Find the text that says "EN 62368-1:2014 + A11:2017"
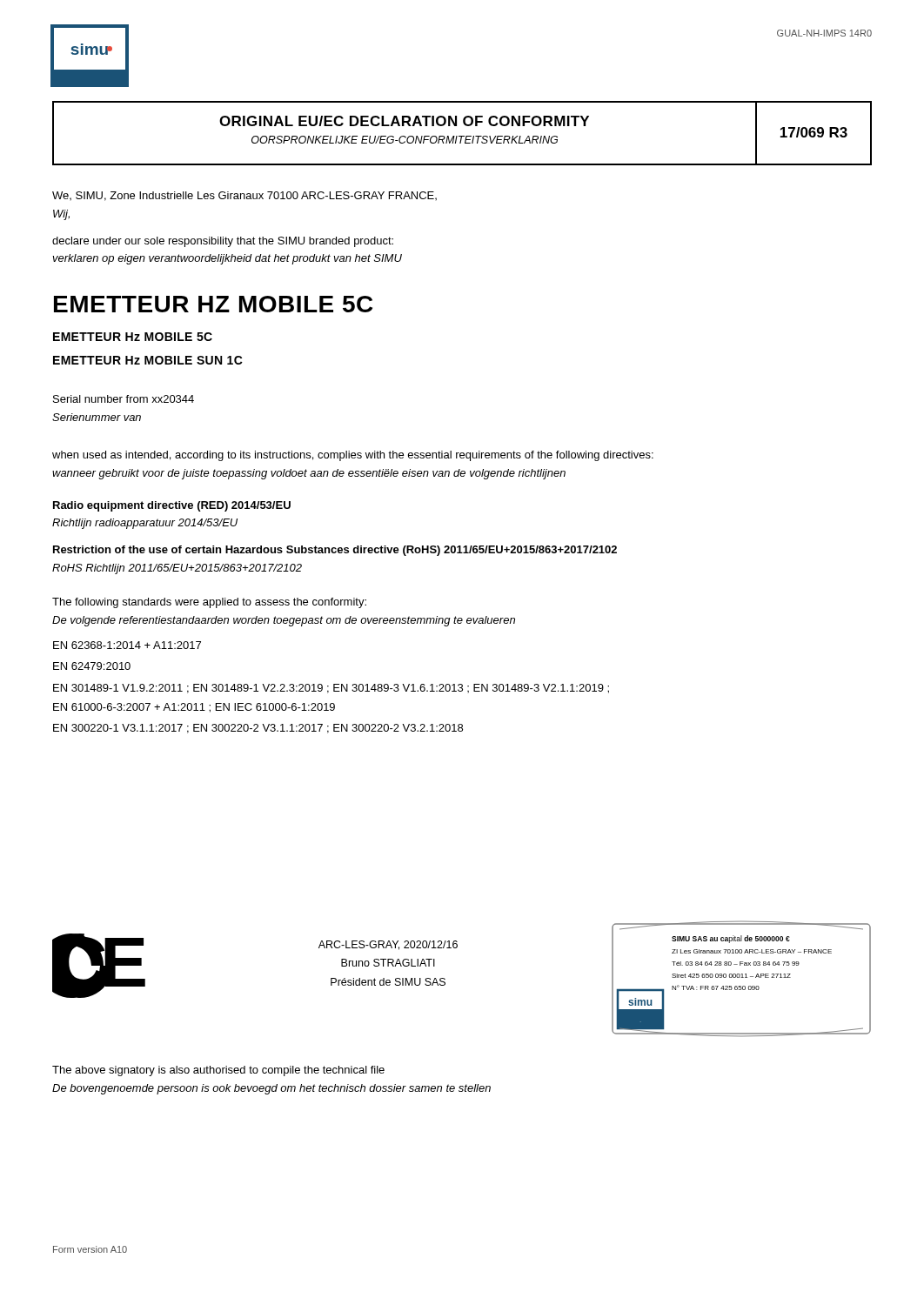Viewport: 924px width, 1305px height. pyautogui.click(x=127, y=645)
